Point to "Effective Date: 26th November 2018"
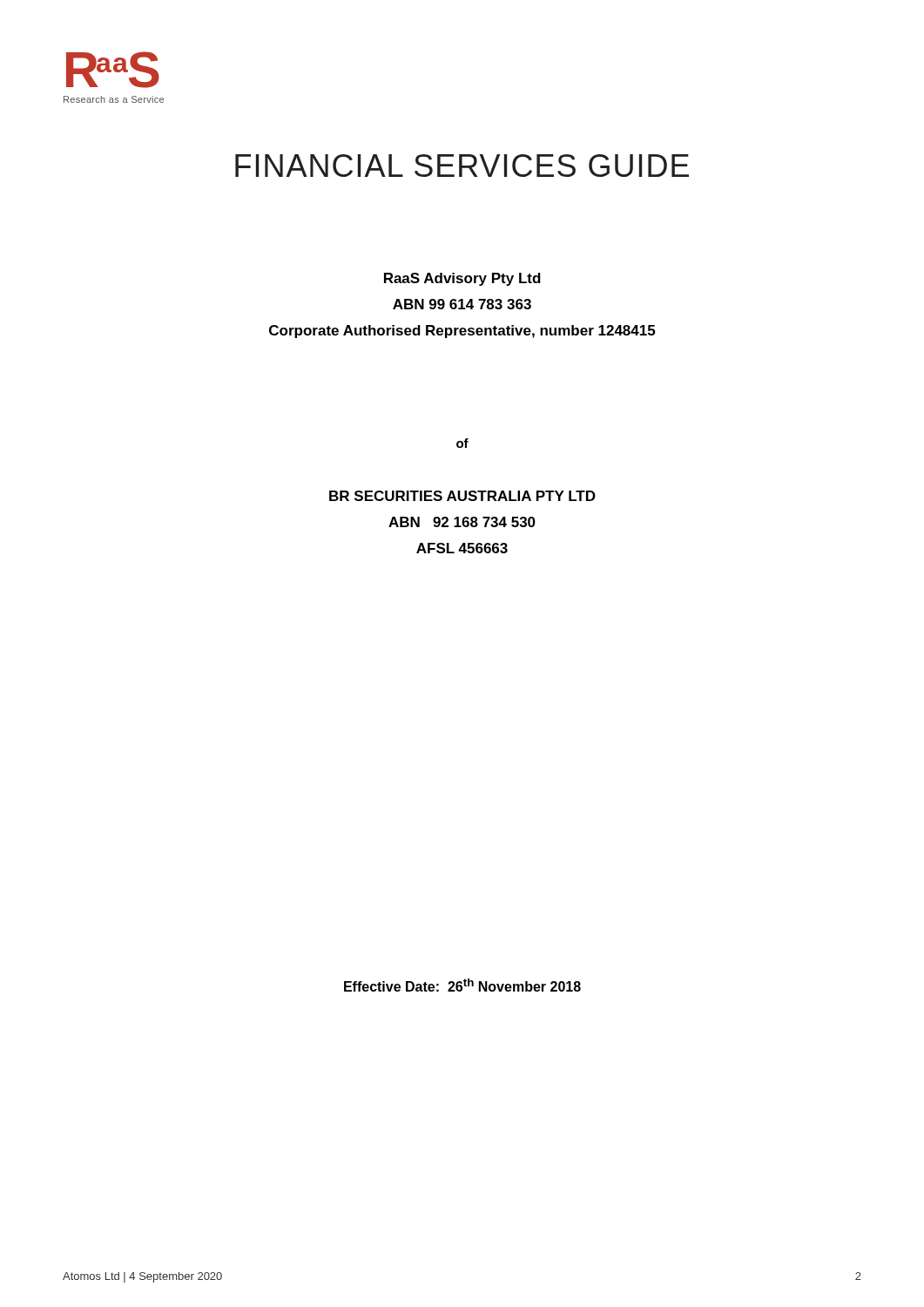Image resolution: width=924 pixels, height=1307 pixels. click(462, 985)
